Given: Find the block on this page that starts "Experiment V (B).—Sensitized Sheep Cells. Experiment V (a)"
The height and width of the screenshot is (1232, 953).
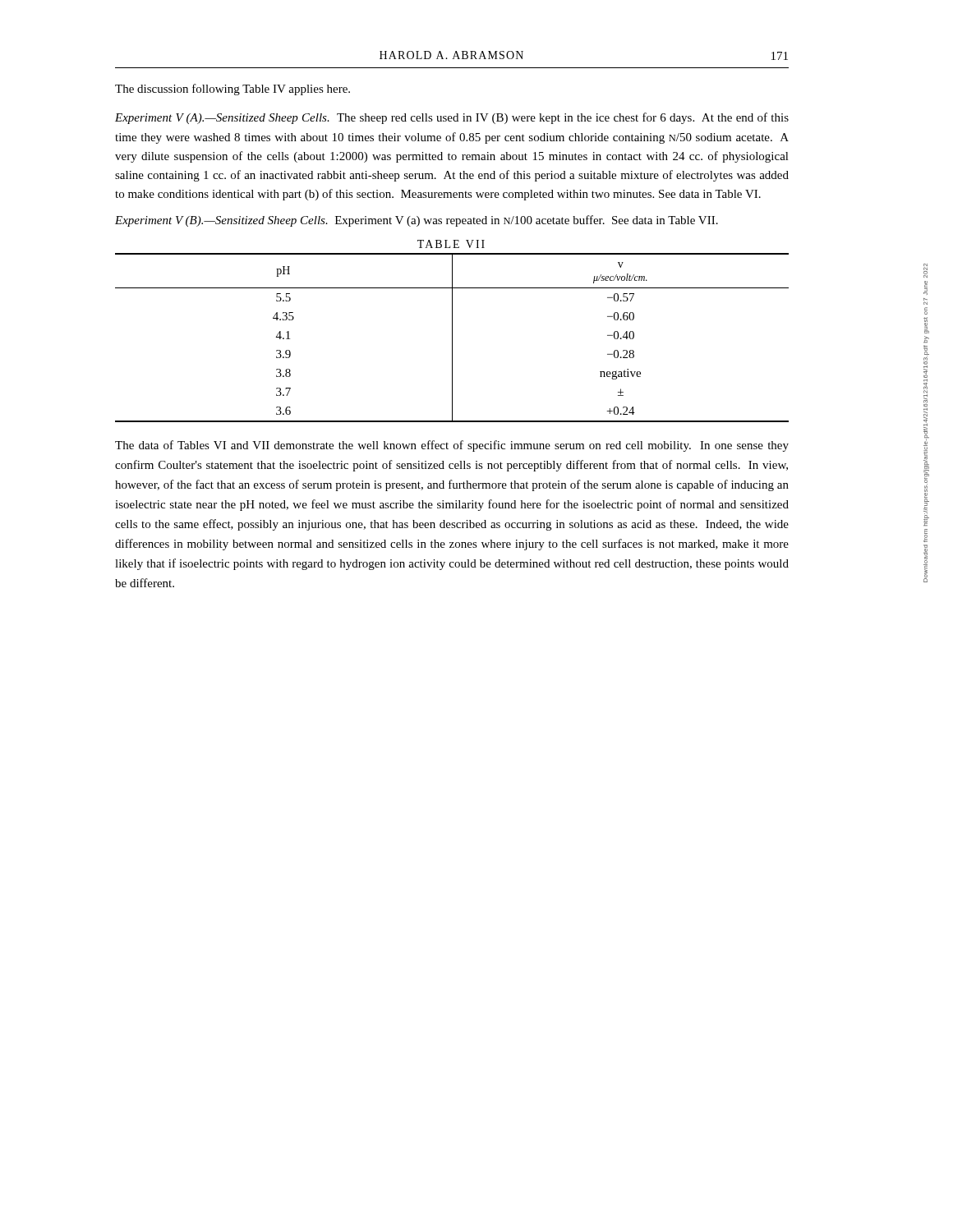Looking at the screenshot, I should 417,220.
